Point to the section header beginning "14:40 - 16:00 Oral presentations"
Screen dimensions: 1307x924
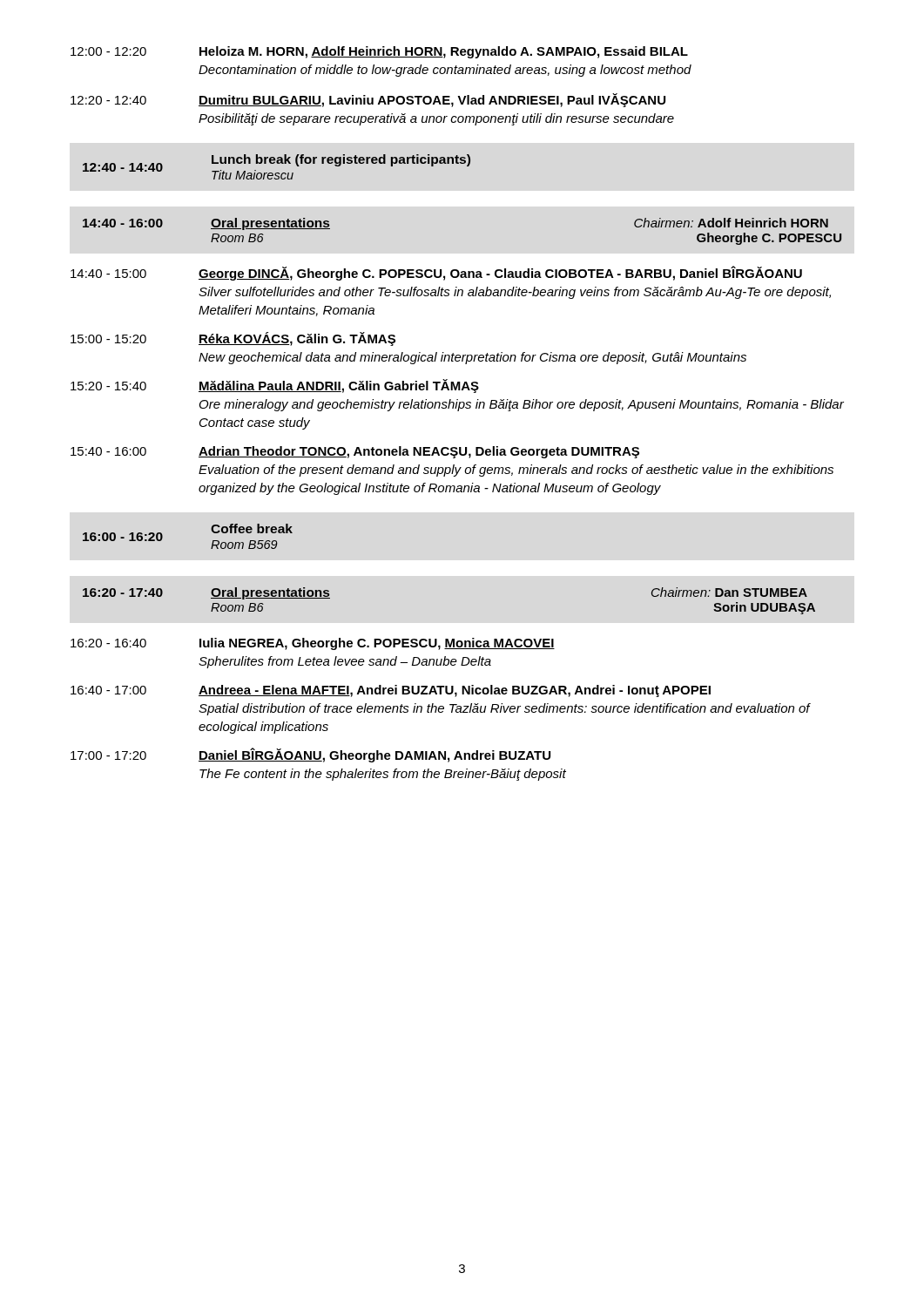[136, 223]
